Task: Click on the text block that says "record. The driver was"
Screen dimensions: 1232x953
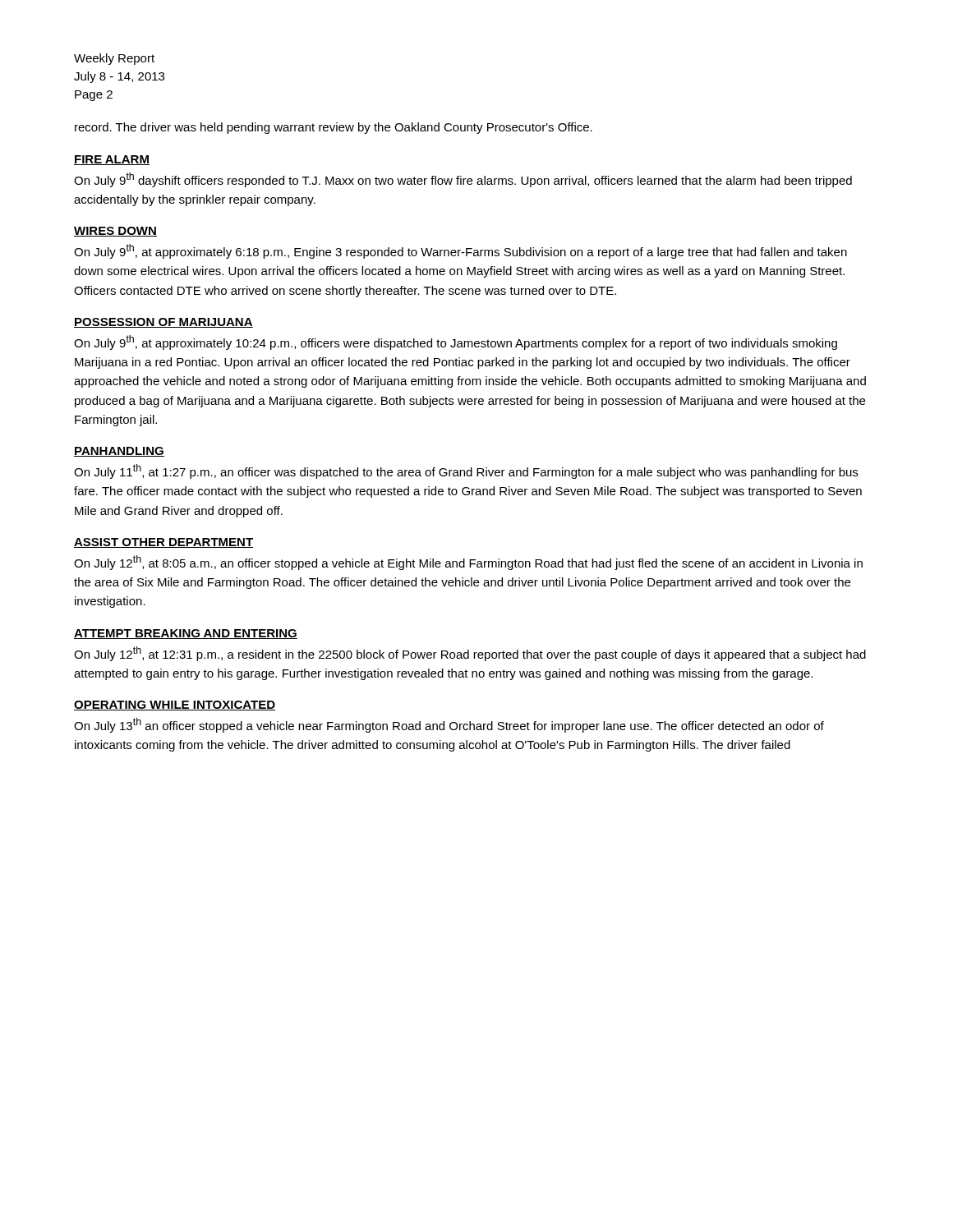Action: (x=333, y=127)
